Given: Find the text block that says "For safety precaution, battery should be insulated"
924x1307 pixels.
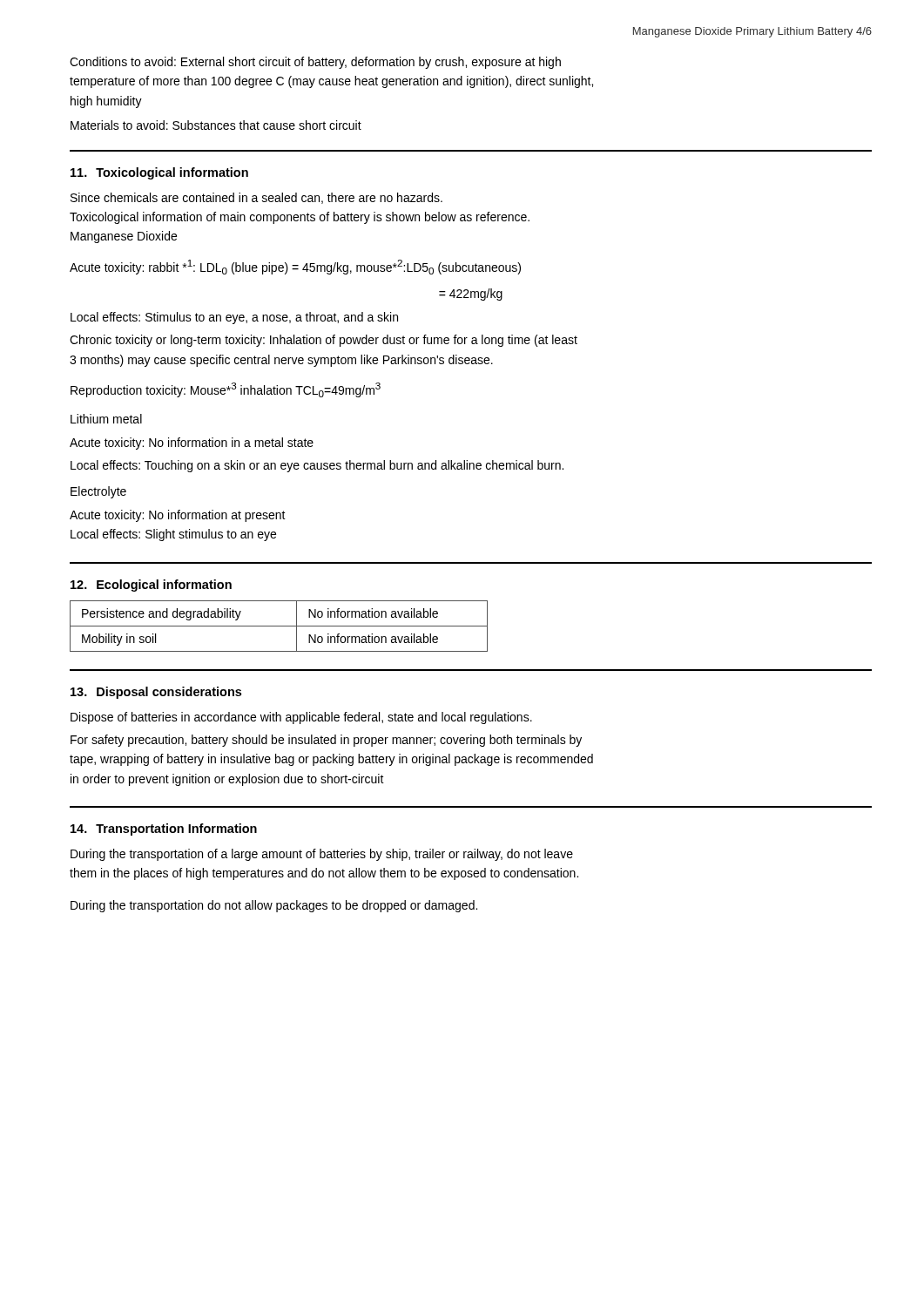Looking at the screenshot, I should (332, 759).
